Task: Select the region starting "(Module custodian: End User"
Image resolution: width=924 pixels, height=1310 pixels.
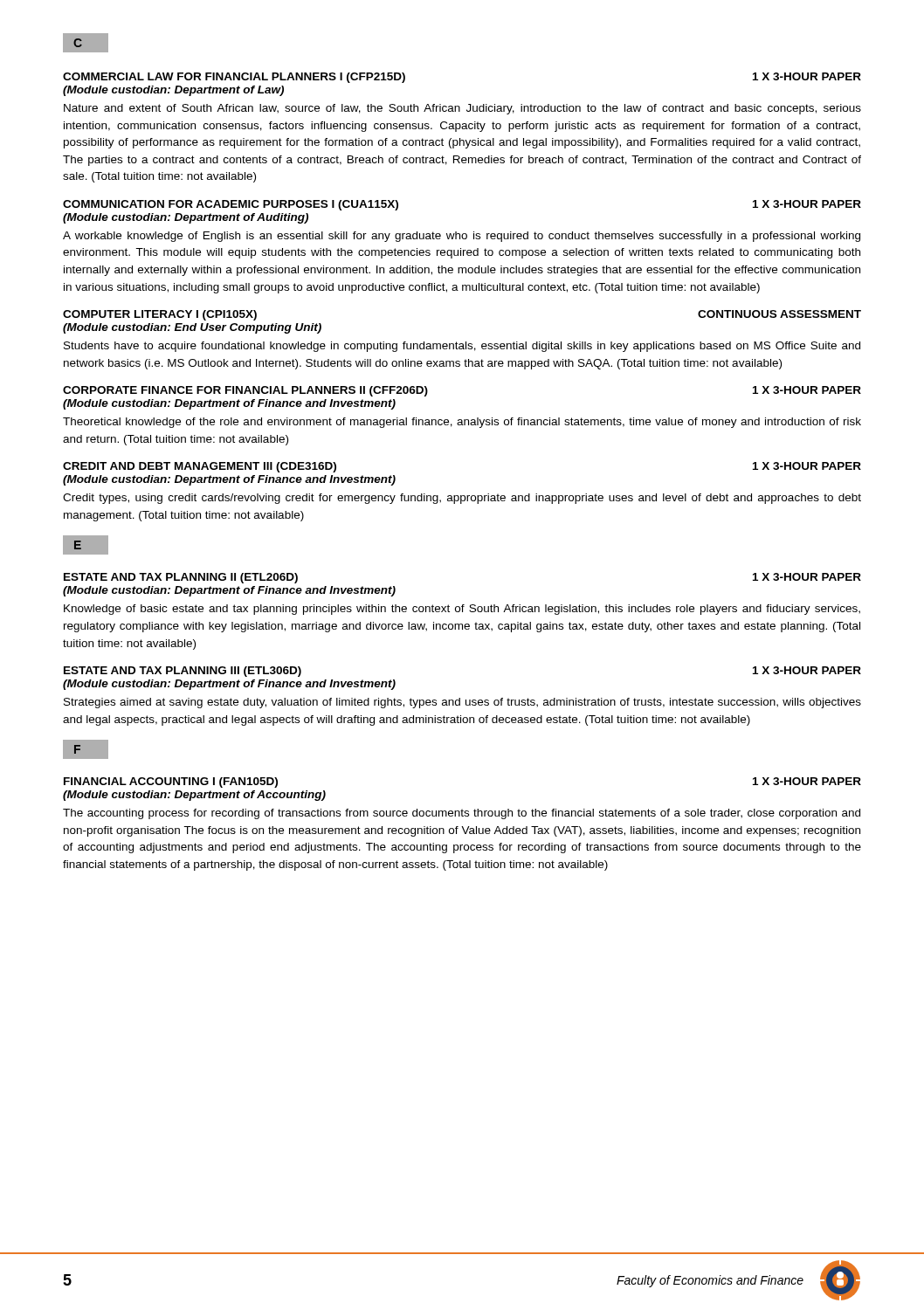Action: point(192,328)
